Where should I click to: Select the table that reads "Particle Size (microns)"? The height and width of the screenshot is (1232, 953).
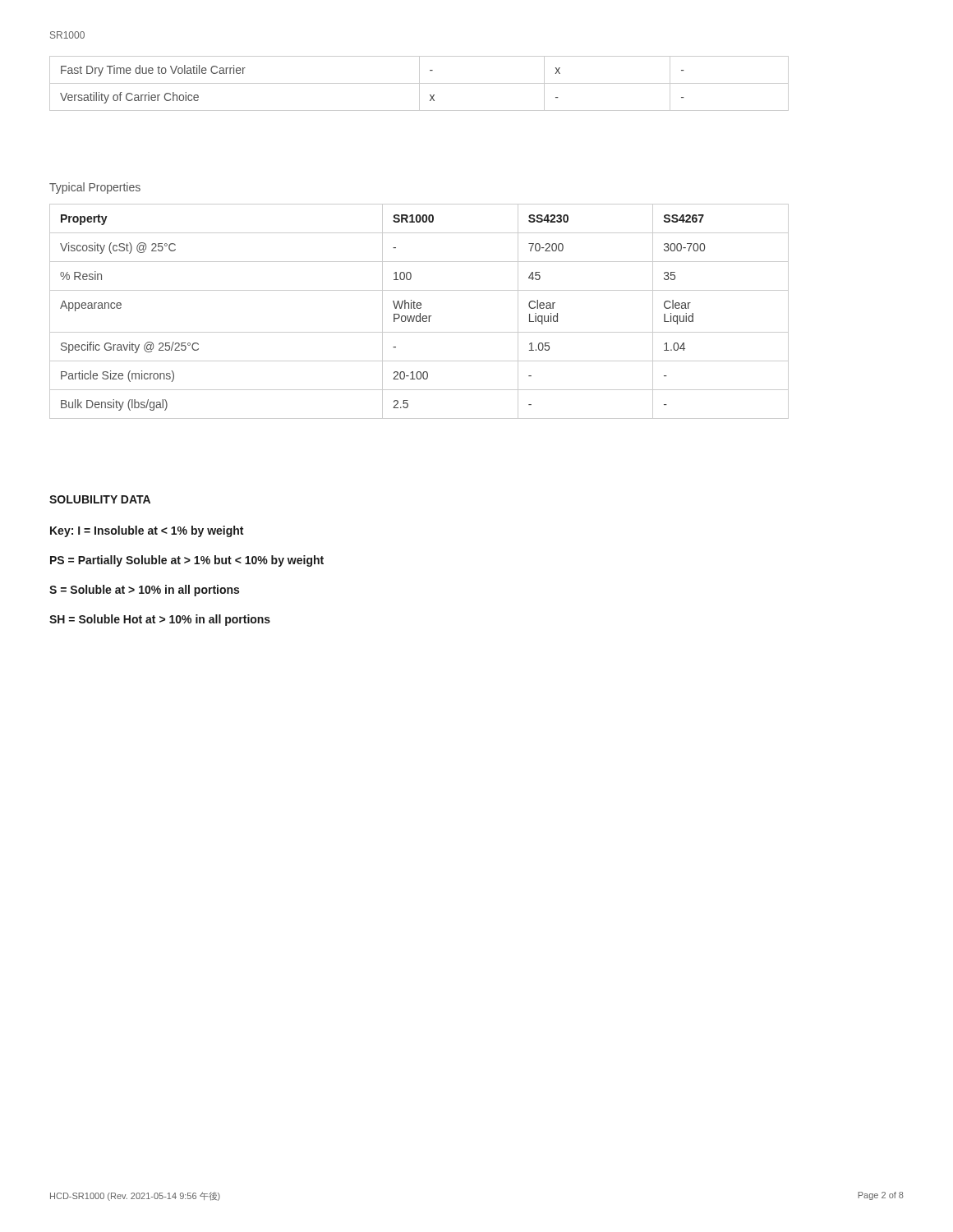tap(419, 311)
